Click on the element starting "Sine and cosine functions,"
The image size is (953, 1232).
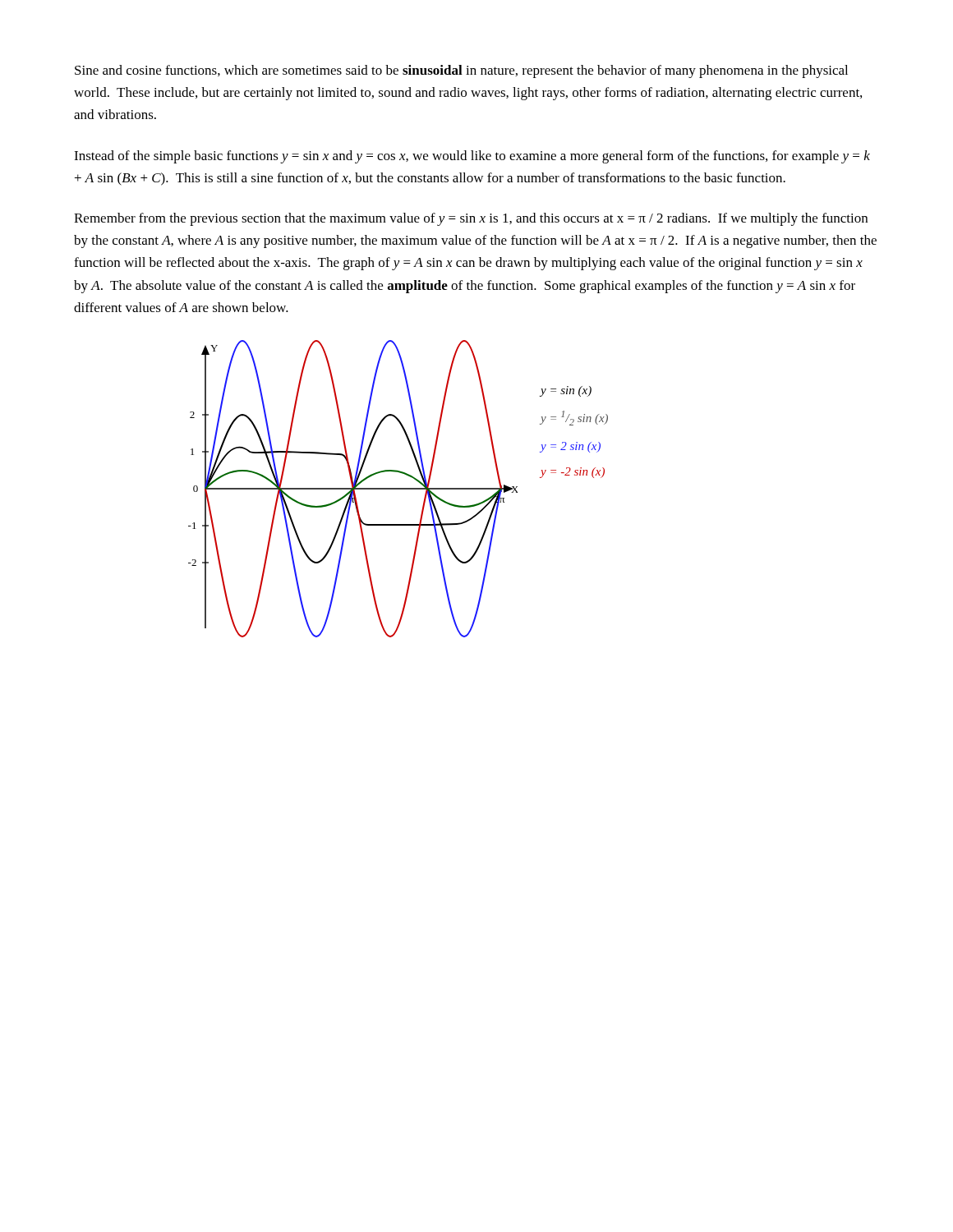tap(468, 93)
